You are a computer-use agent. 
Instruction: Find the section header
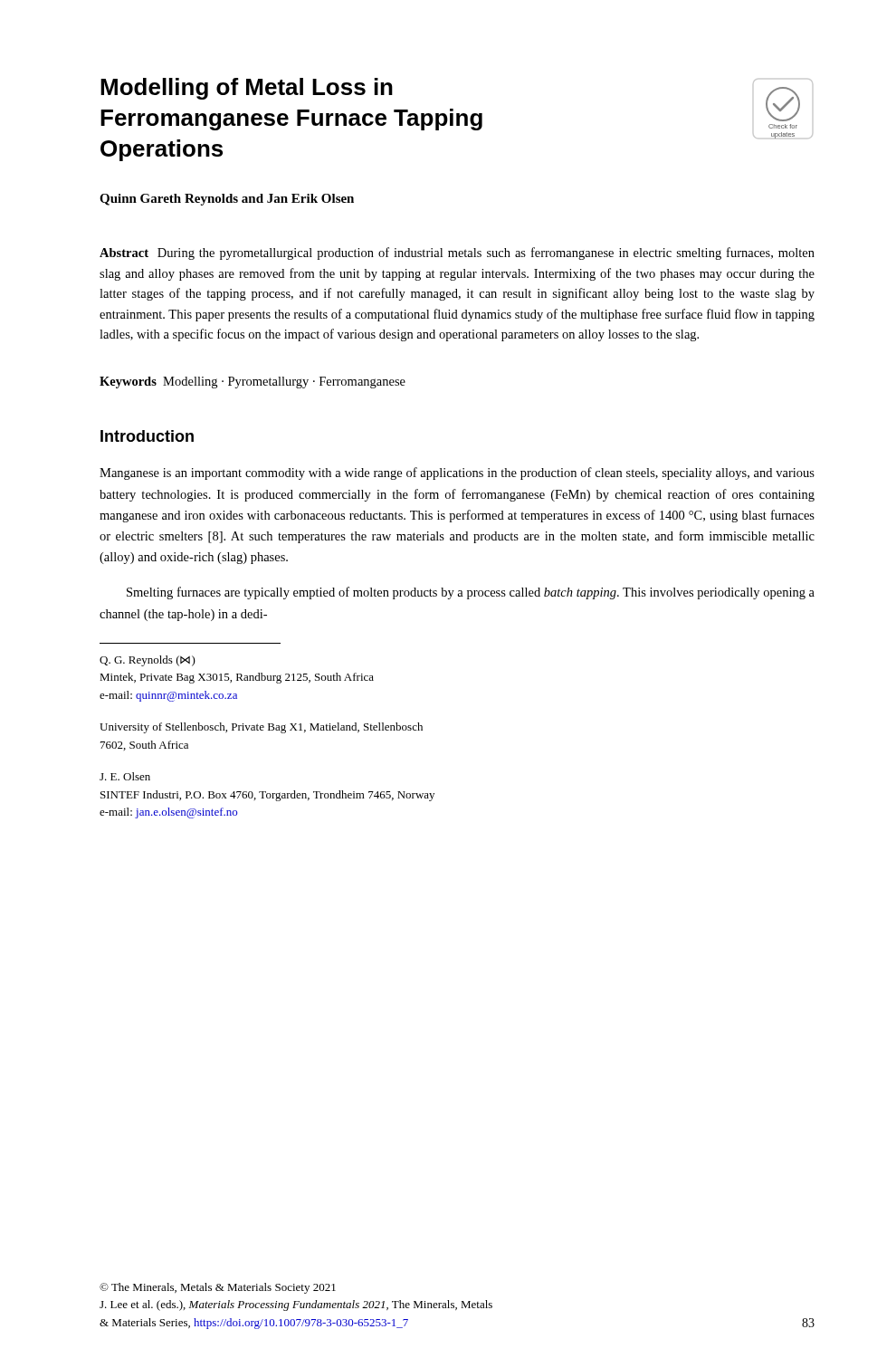[147, 437]
